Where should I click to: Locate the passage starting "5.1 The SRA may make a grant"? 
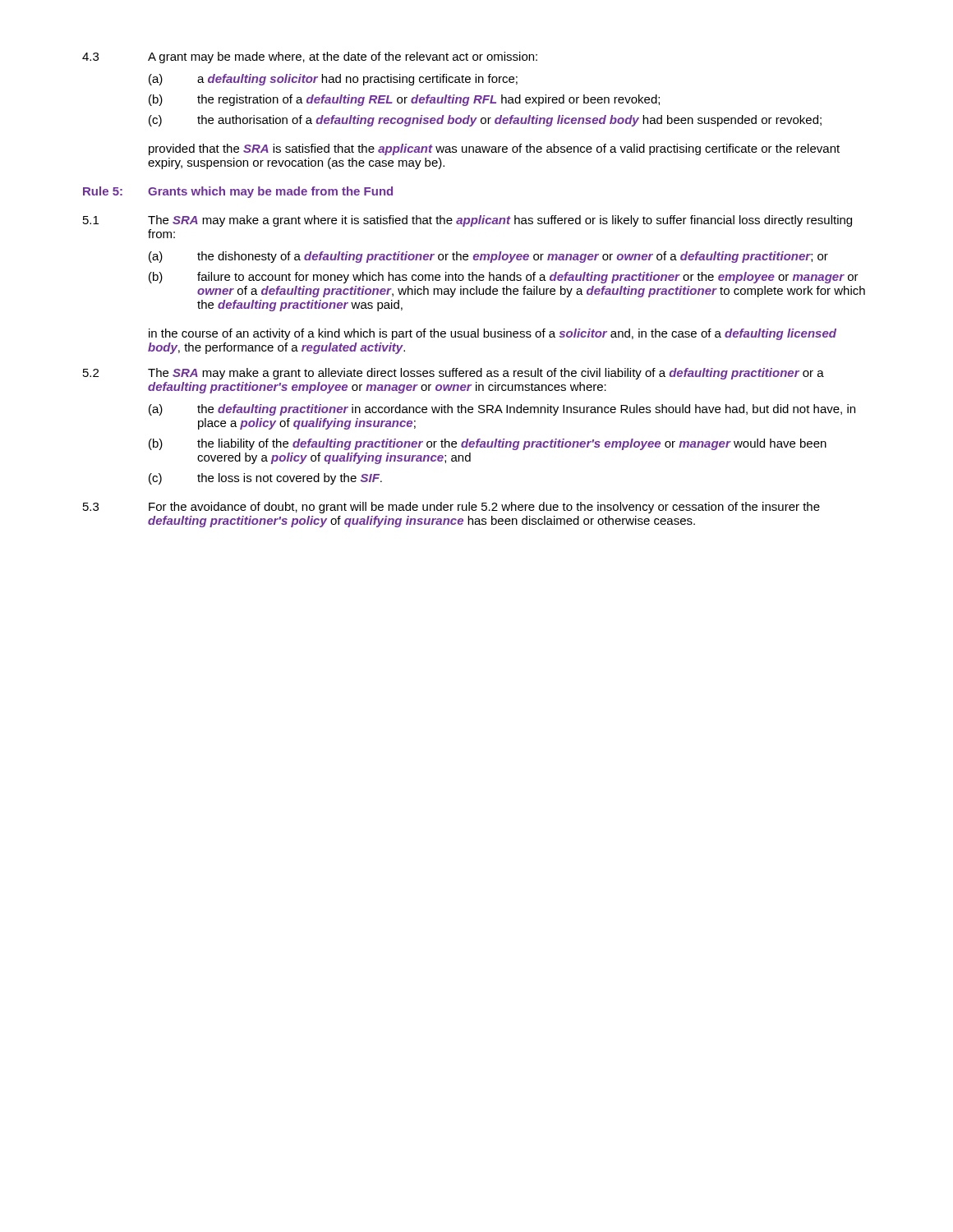pos(476,265)
